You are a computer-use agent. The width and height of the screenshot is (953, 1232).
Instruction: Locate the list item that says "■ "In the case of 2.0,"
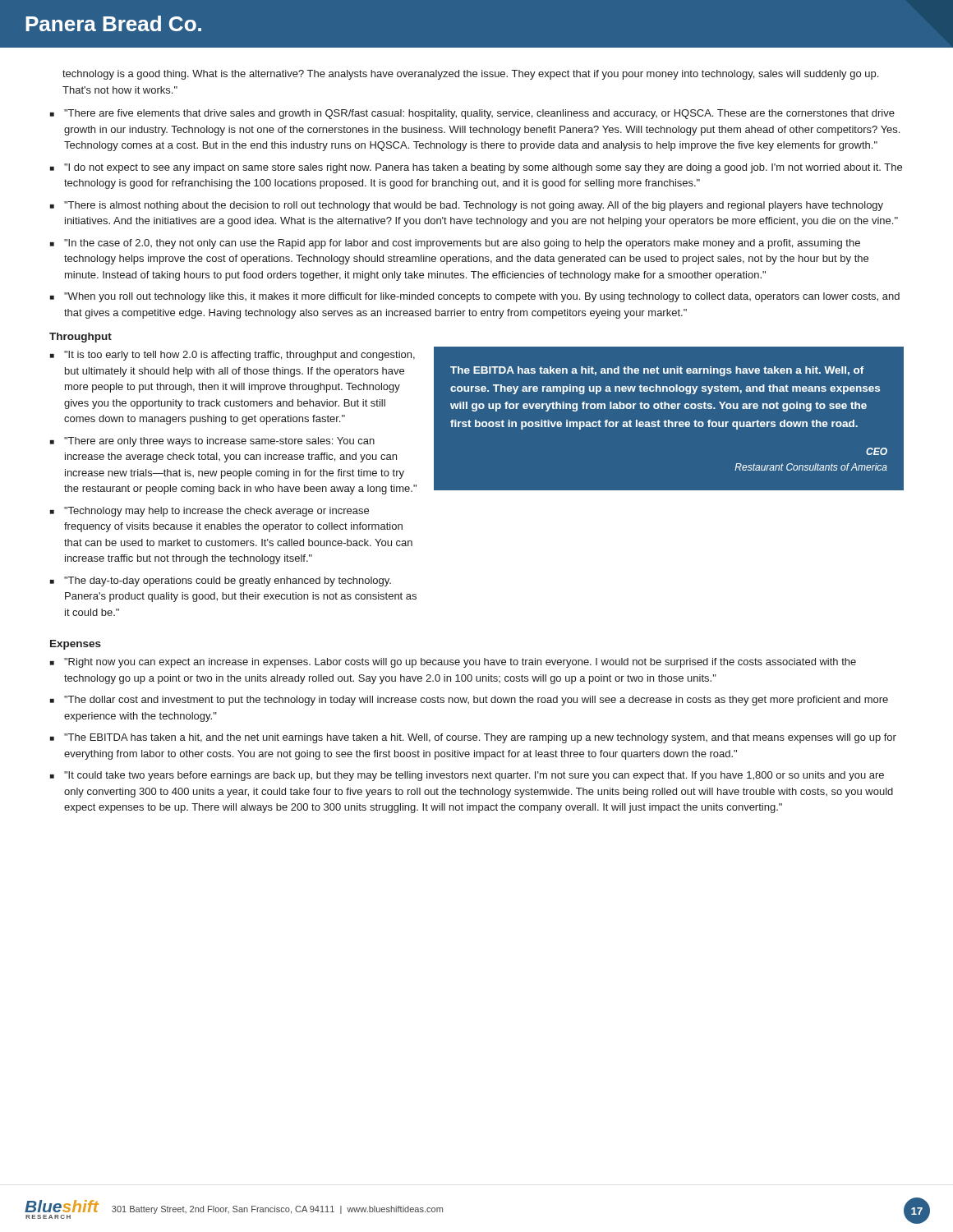coord(476,259)
